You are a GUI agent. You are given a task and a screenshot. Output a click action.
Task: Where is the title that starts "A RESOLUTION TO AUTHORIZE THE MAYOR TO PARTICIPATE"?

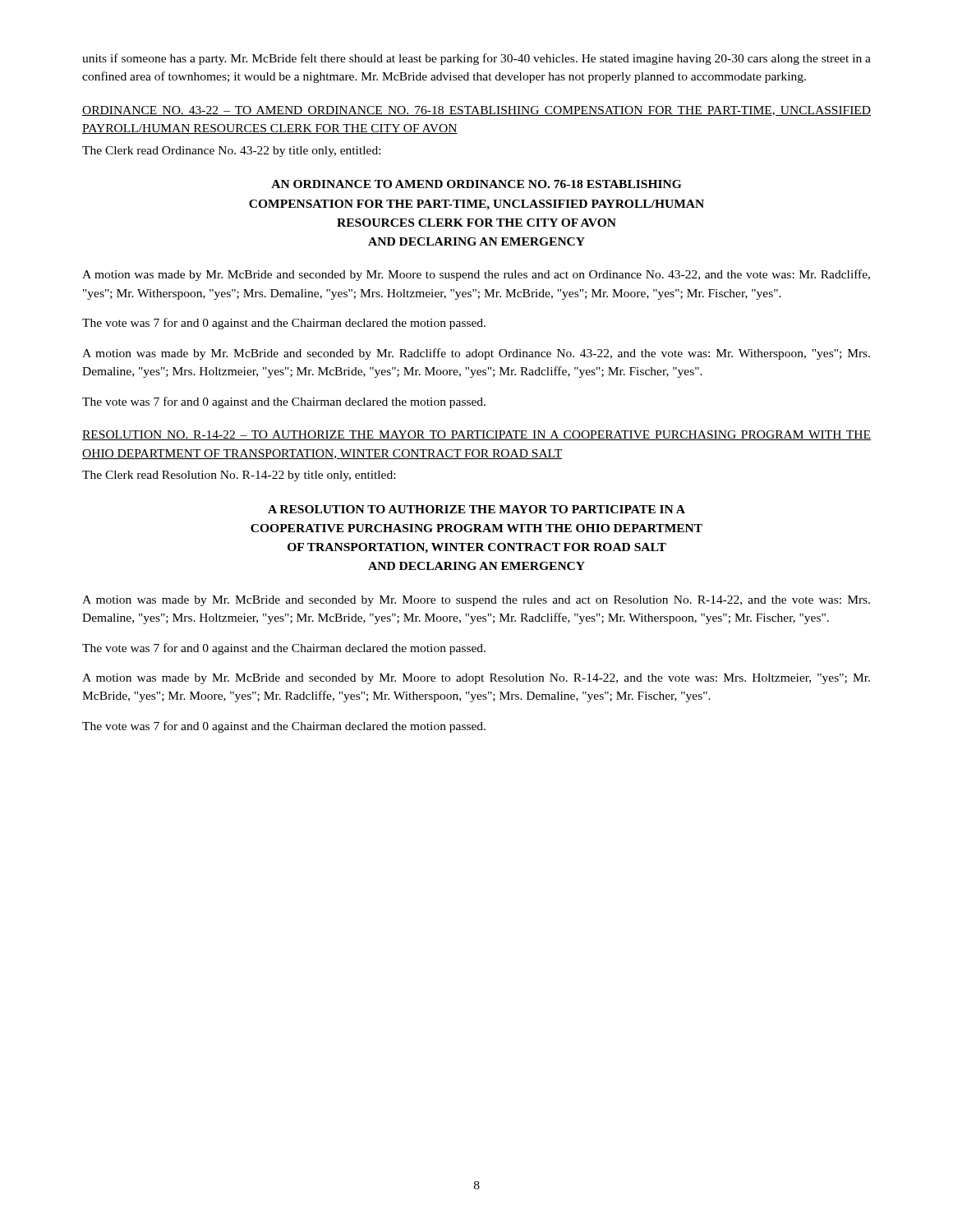tap(476, 537)
